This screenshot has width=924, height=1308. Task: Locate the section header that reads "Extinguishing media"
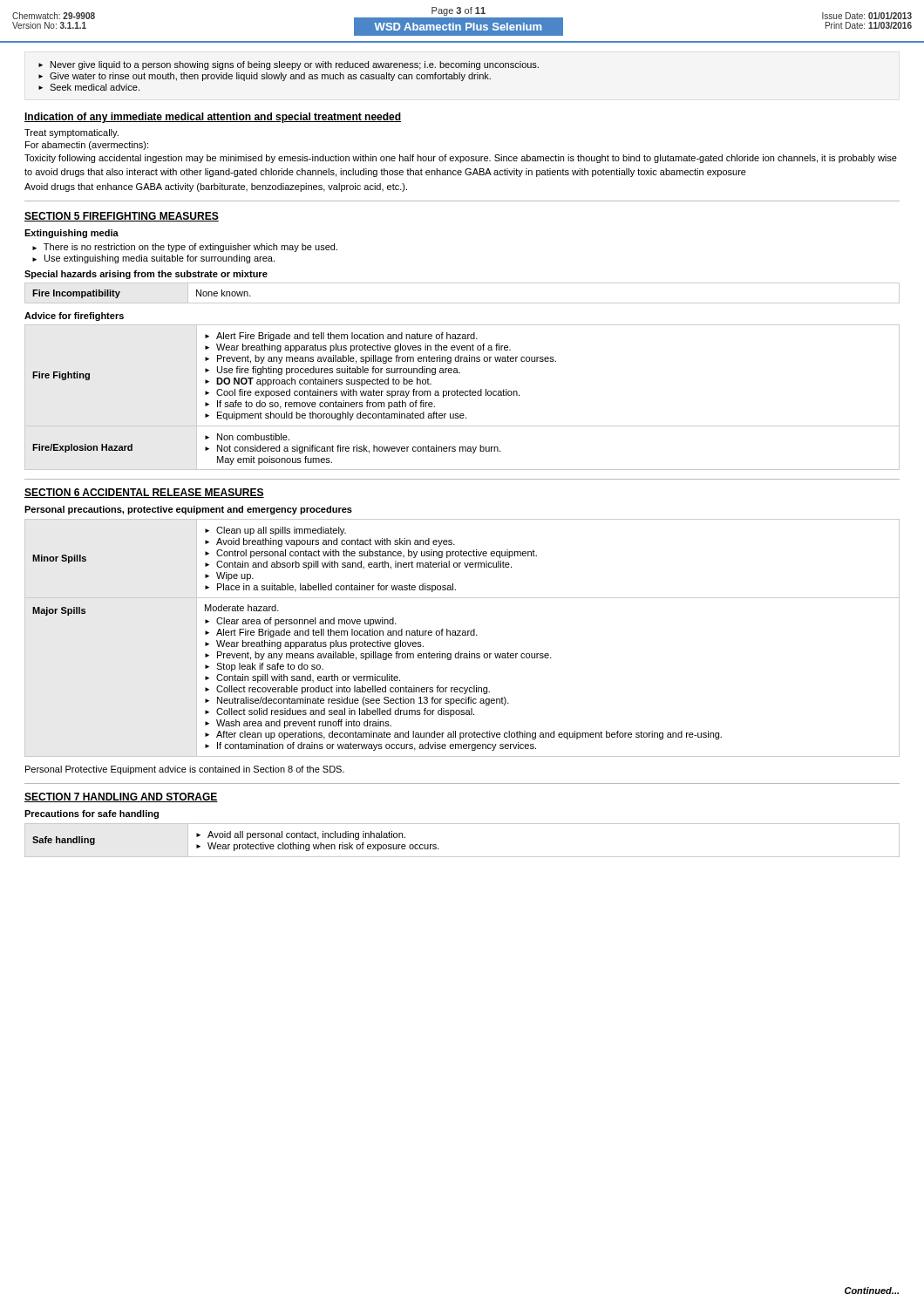(71, 233)
